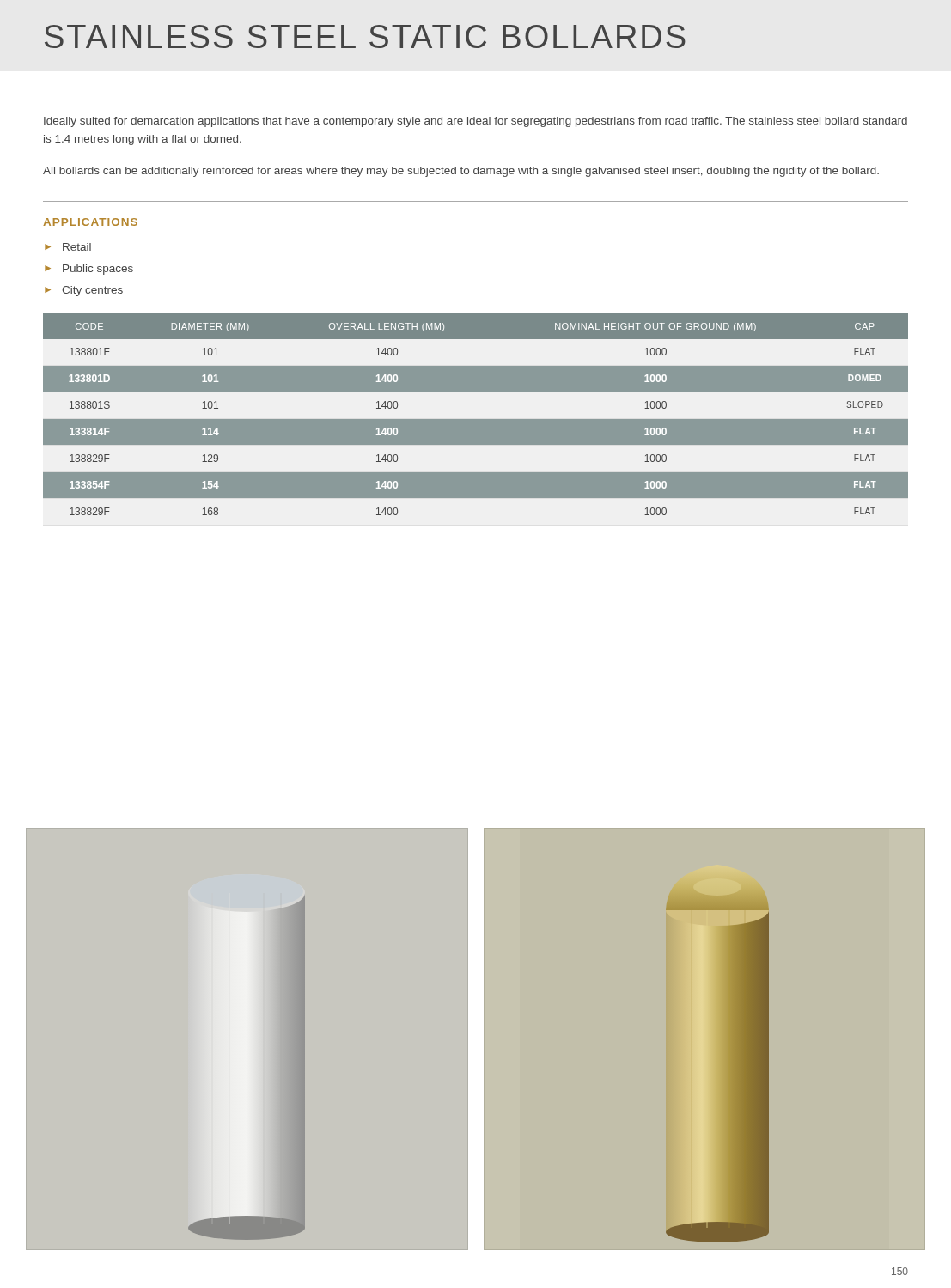Select the text starting "Ideally suited for demarcation"
The height and width of the screenshot is (1288, 951).
tap(475, 130)
